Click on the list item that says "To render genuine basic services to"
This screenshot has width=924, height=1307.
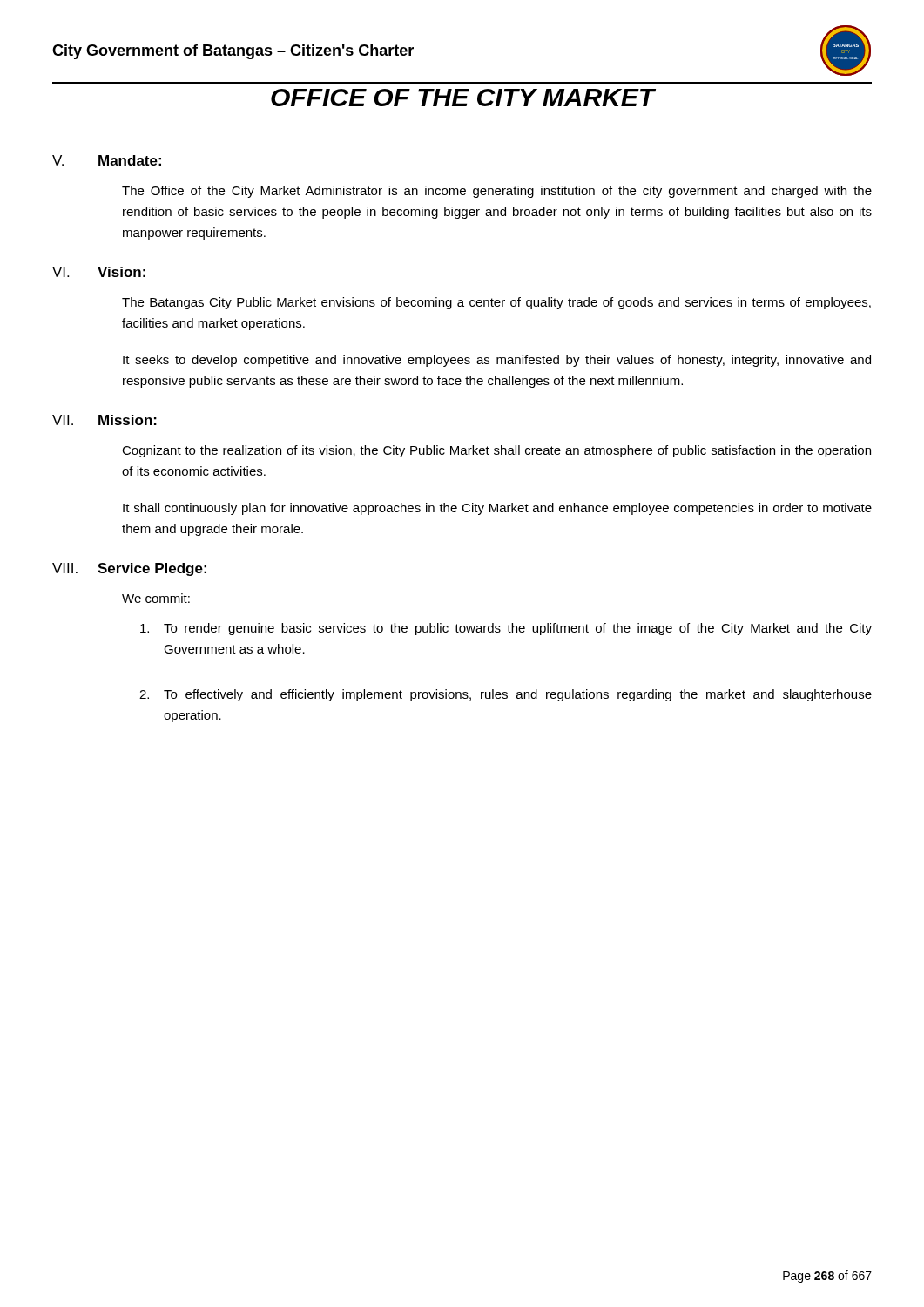pos(506,639)
